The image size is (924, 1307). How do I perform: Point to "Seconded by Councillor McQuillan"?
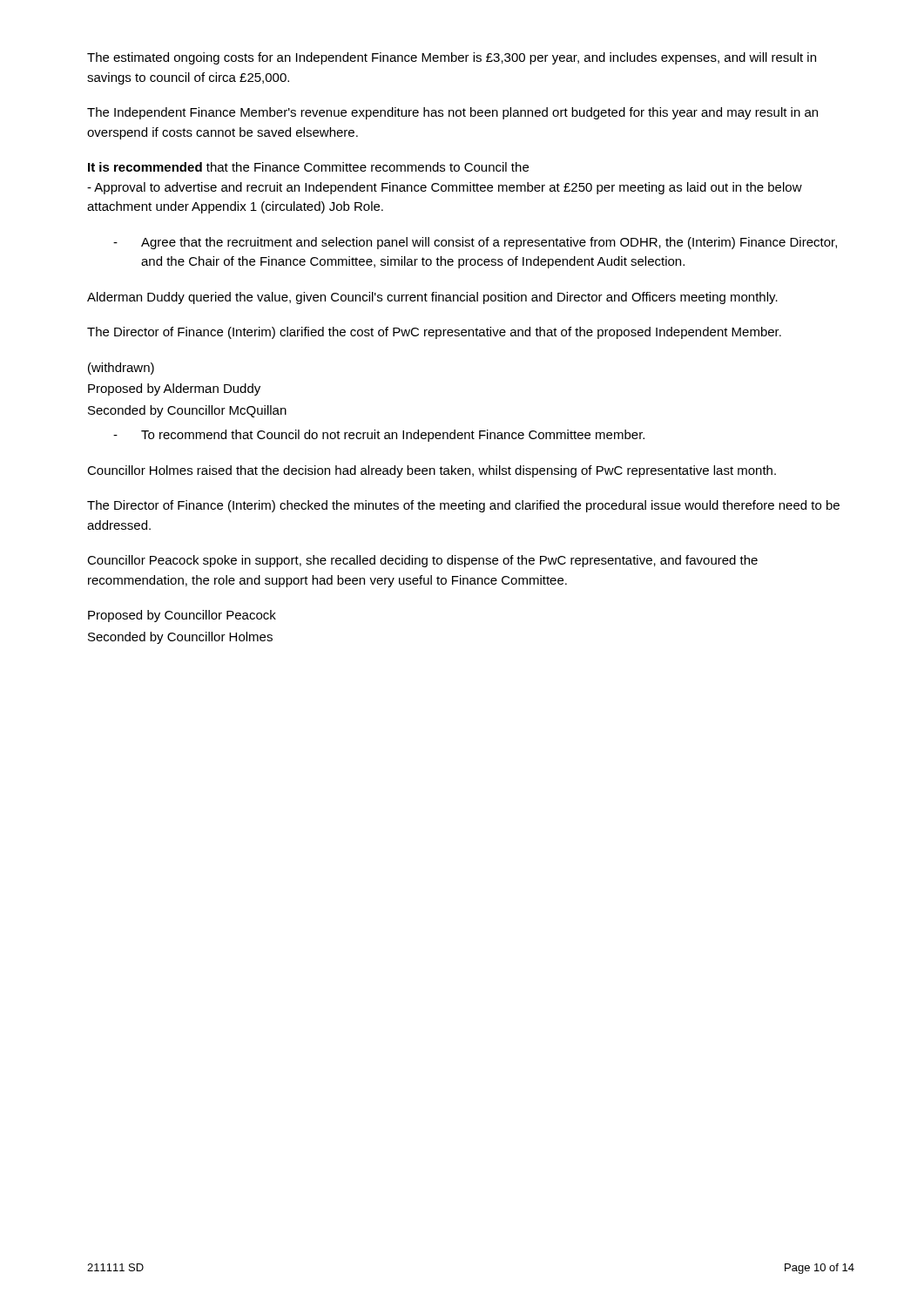[187, 410]
